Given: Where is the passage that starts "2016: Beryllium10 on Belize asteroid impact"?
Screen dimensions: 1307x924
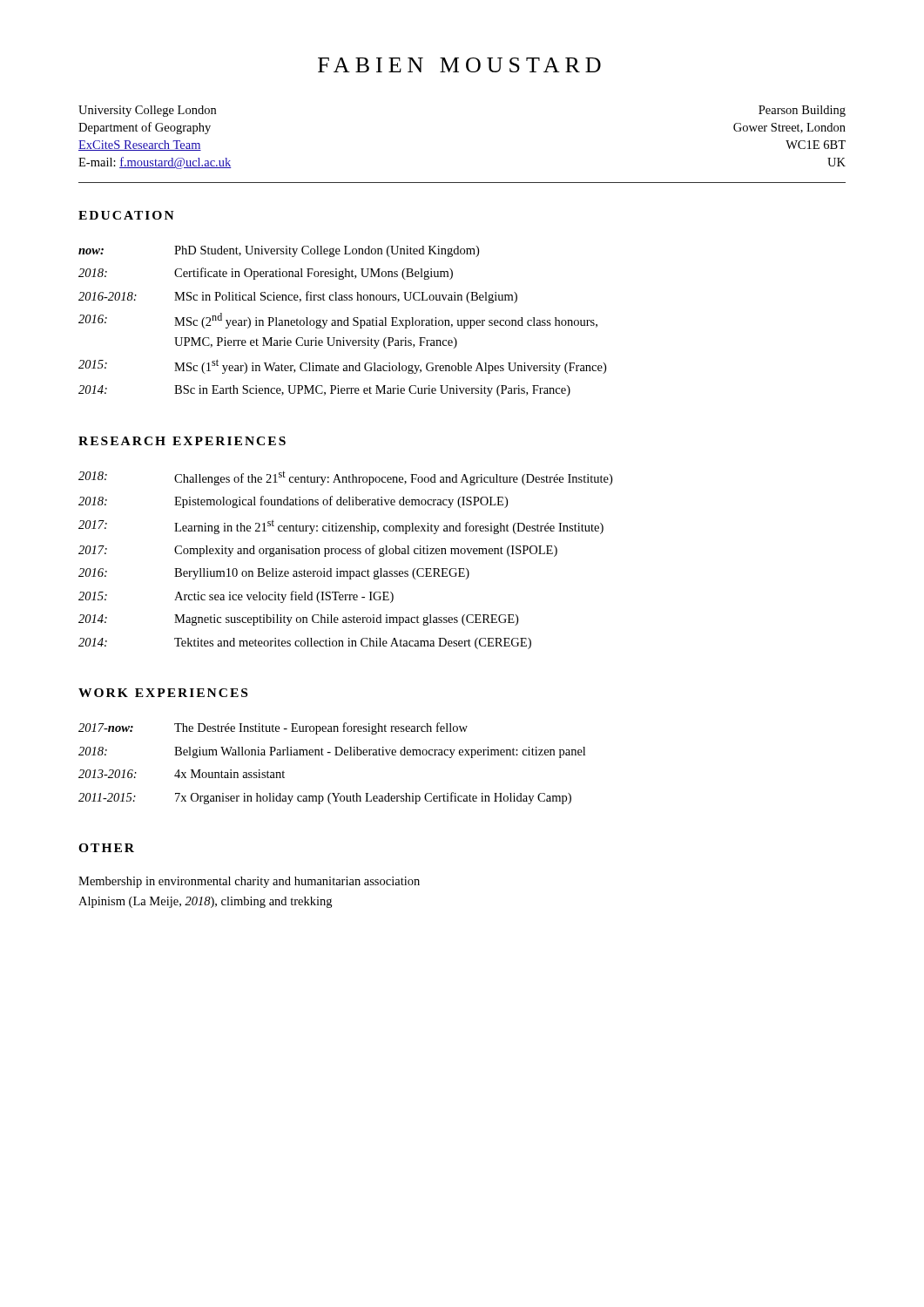Looking at the screenshot, I should (x=462, y=573).
